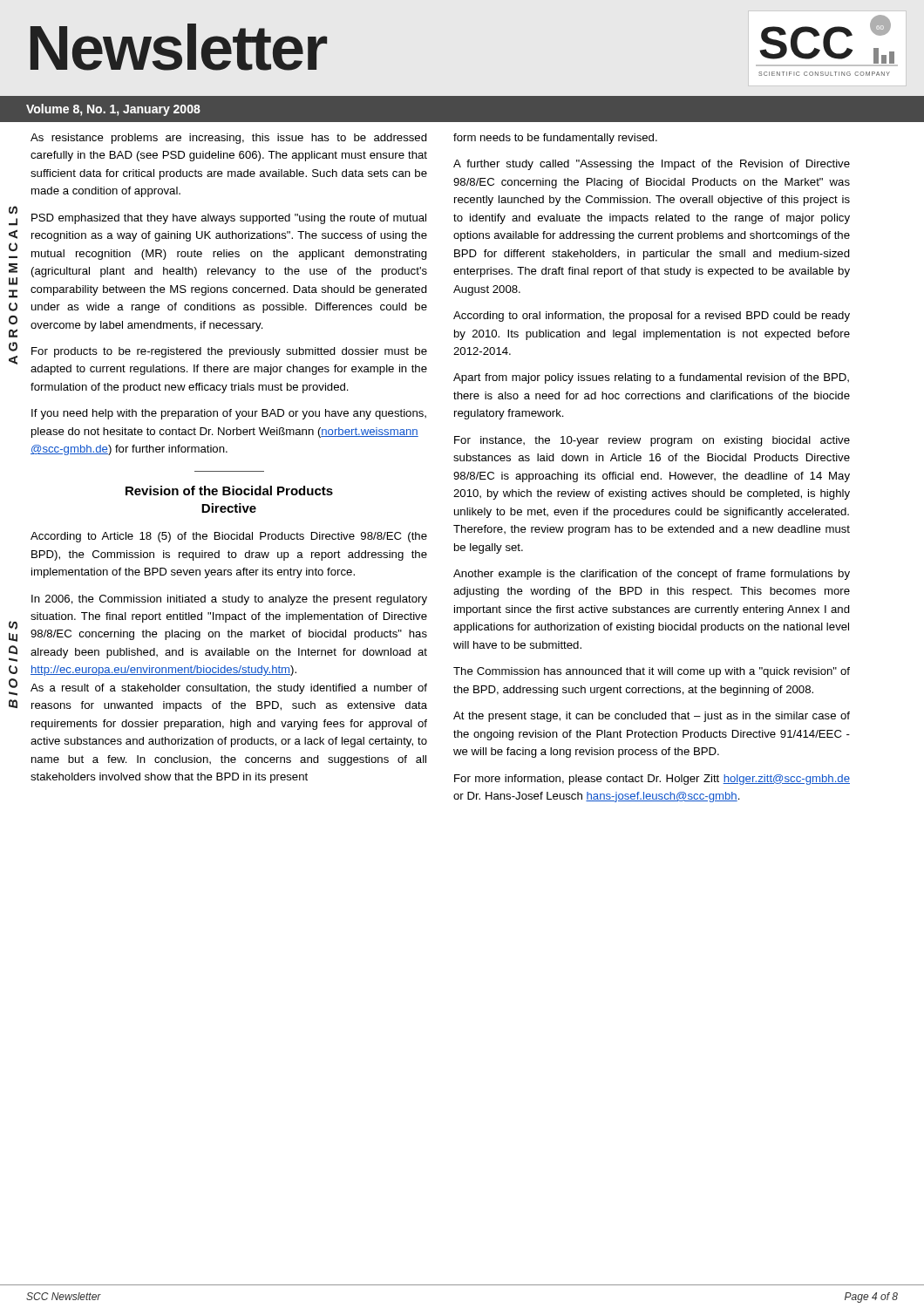The image size is (924, 1308).
Task: Select the text block containing "According to oral information, the proposal for a"
Action: [x=652, y=334]
